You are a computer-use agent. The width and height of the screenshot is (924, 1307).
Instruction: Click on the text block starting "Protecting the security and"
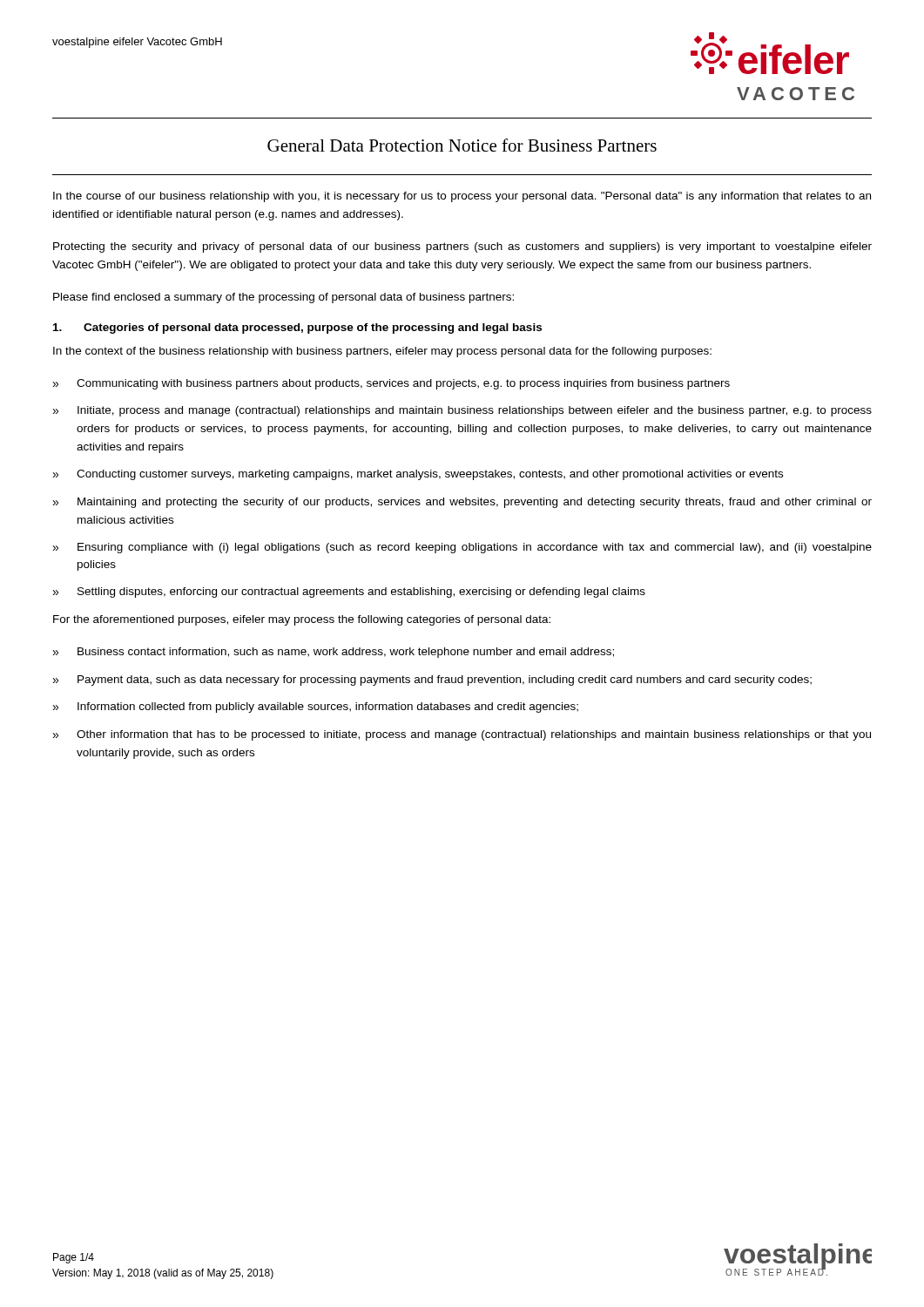tap(462, 255)
